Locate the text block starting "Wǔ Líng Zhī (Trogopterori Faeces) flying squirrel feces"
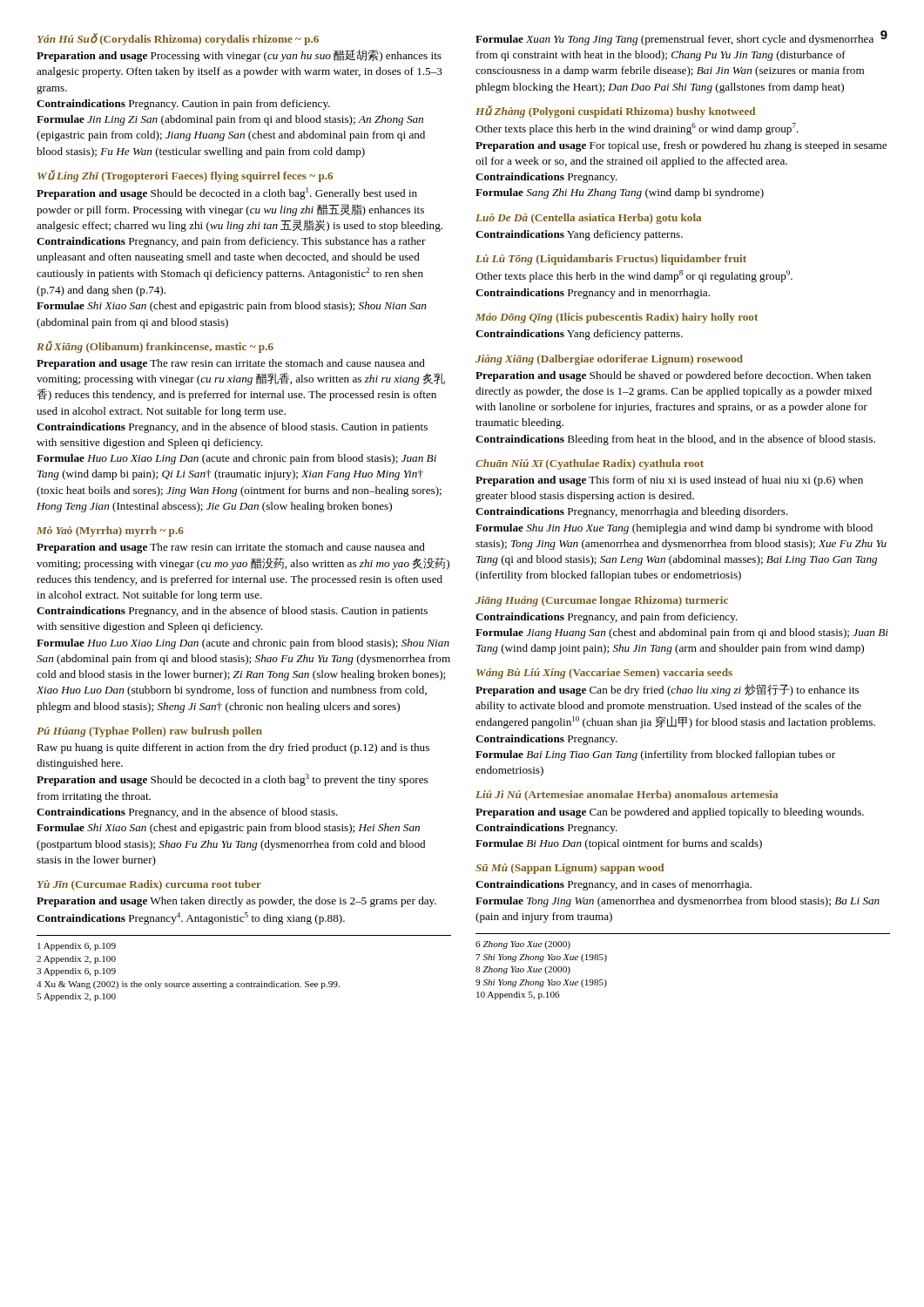The height and width of the screenshot is (1307, 924). point(185,175)
